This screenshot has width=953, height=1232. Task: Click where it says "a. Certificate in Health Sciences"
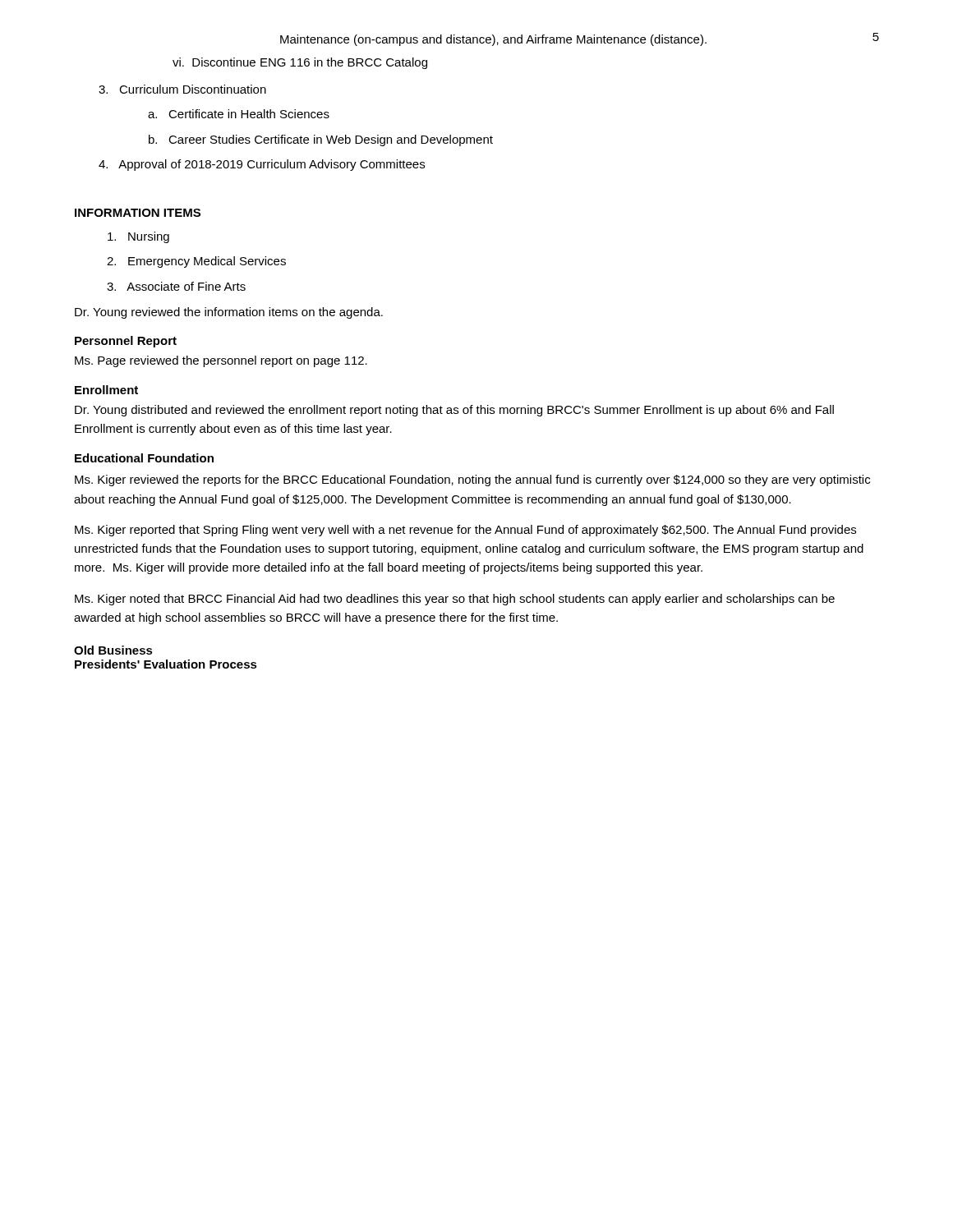[x=239, y=114]
